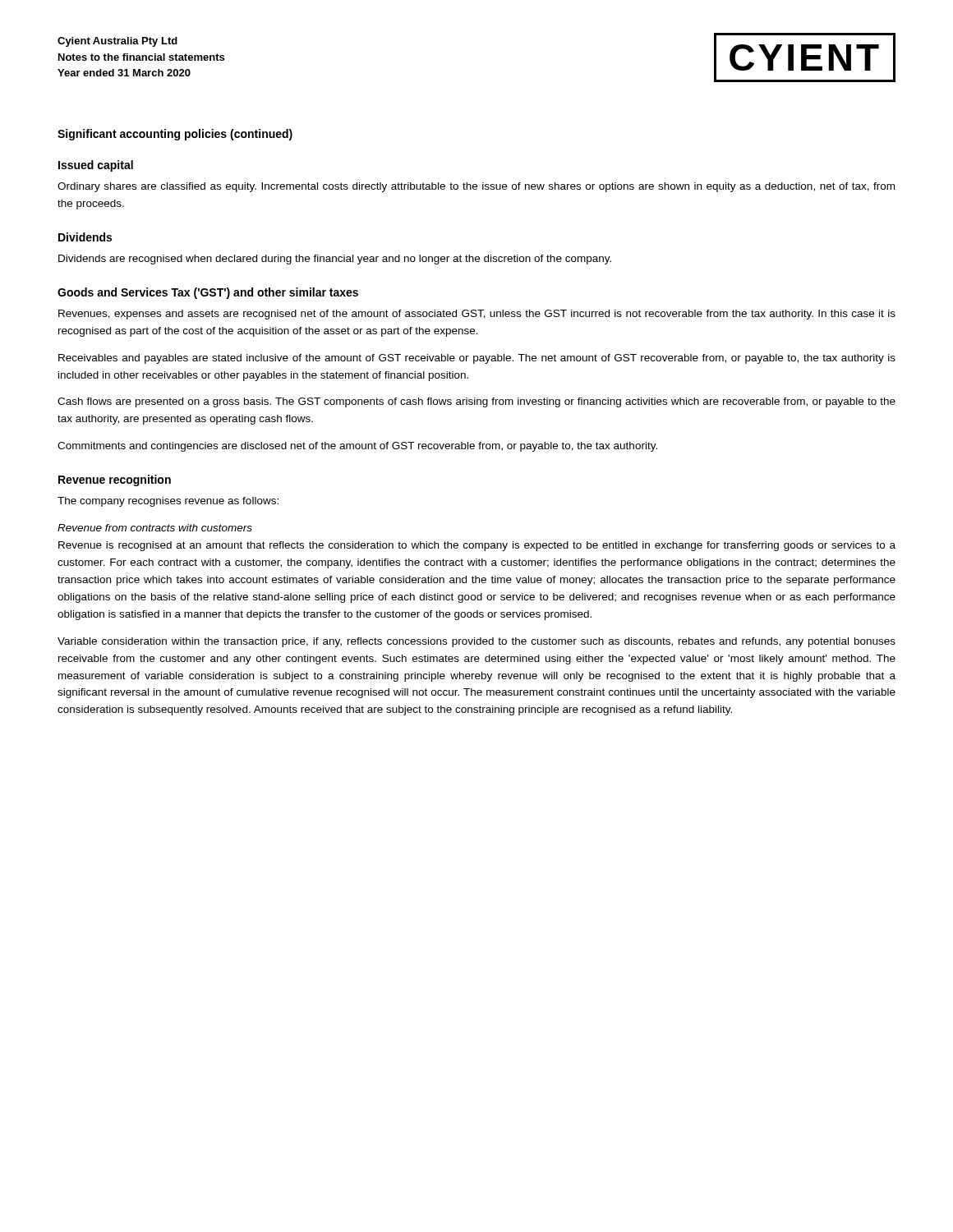Find the text containing "The company recognises revenue as follows:"
This screenshot has height=1232, width=953.
coord(168,501)
